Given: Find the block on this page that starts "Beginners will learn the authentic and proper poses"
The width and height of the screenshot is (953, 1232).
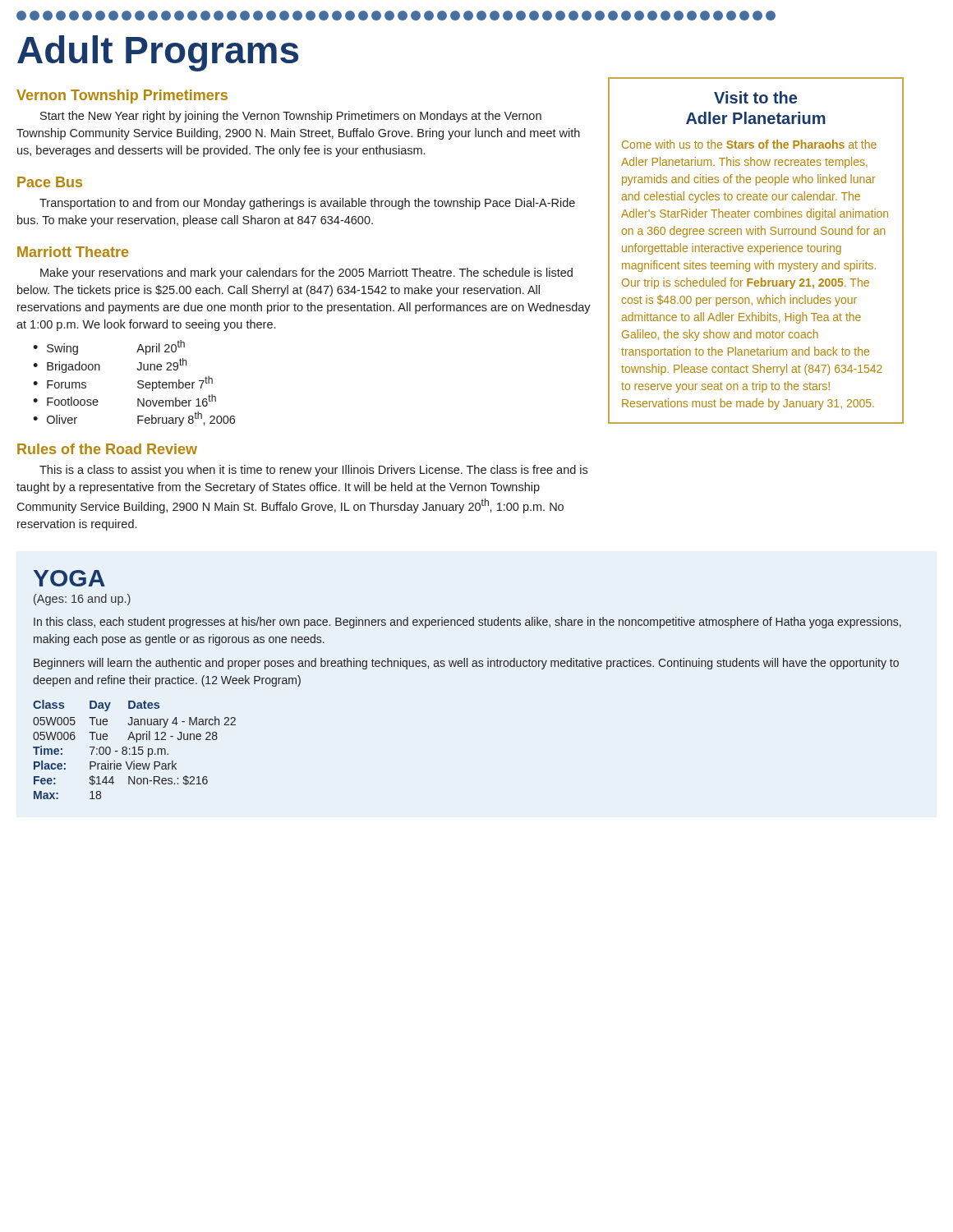Looking at the screenshot, I should tap(466, 672).
